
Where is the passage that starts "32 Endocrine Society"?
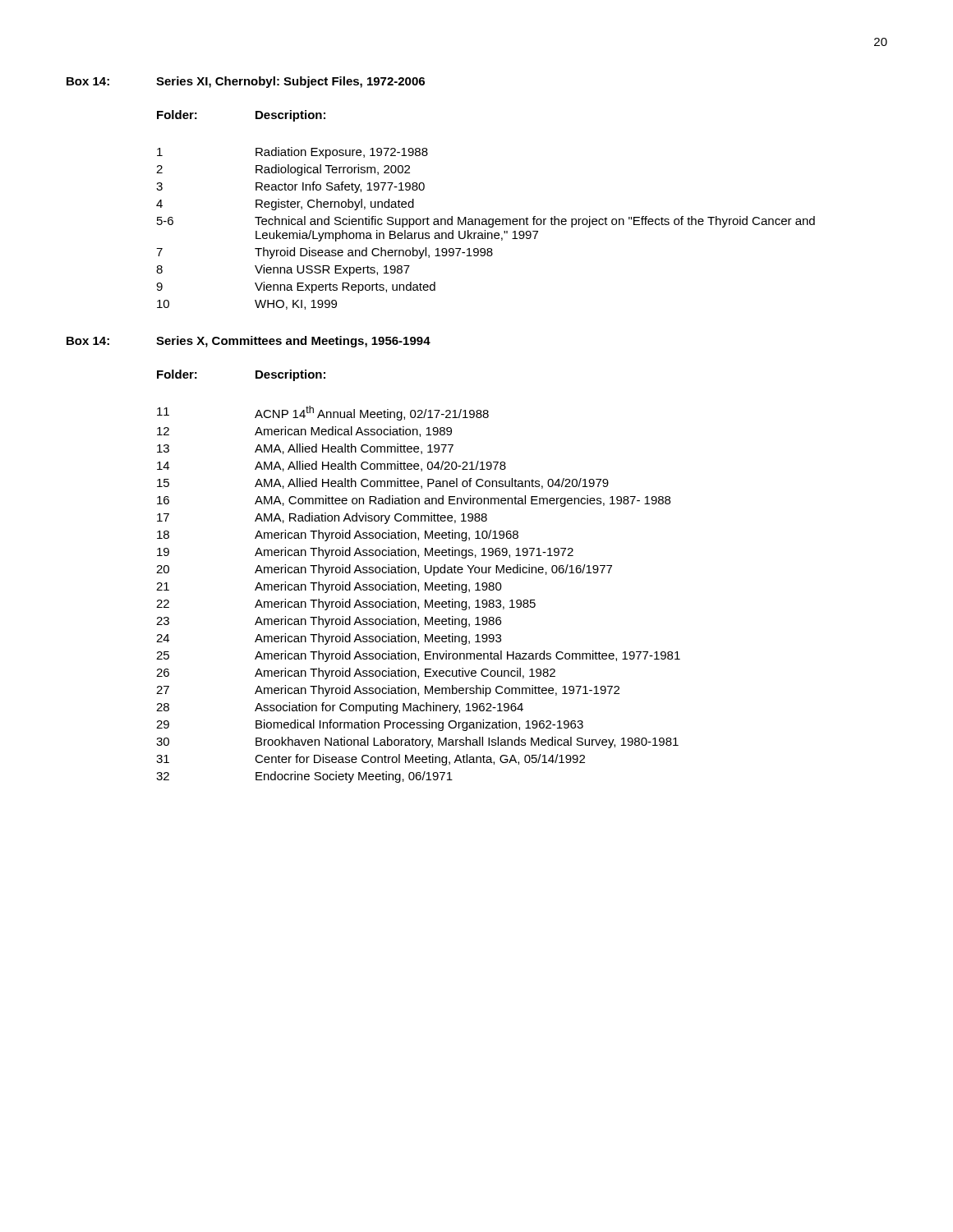(x=304, y=776)
